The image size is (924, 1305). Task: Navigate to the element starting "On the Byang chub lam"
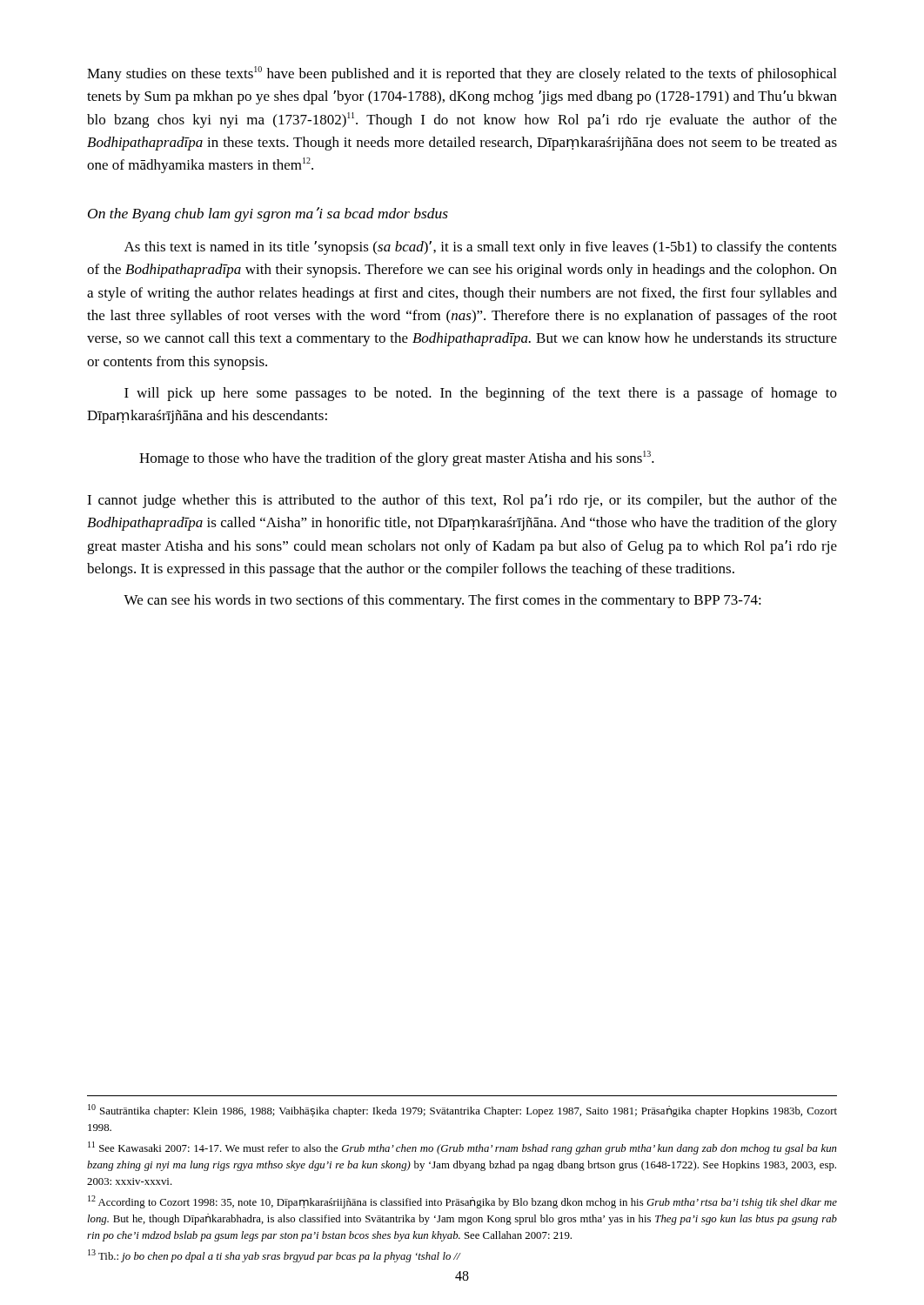[268, 213]
